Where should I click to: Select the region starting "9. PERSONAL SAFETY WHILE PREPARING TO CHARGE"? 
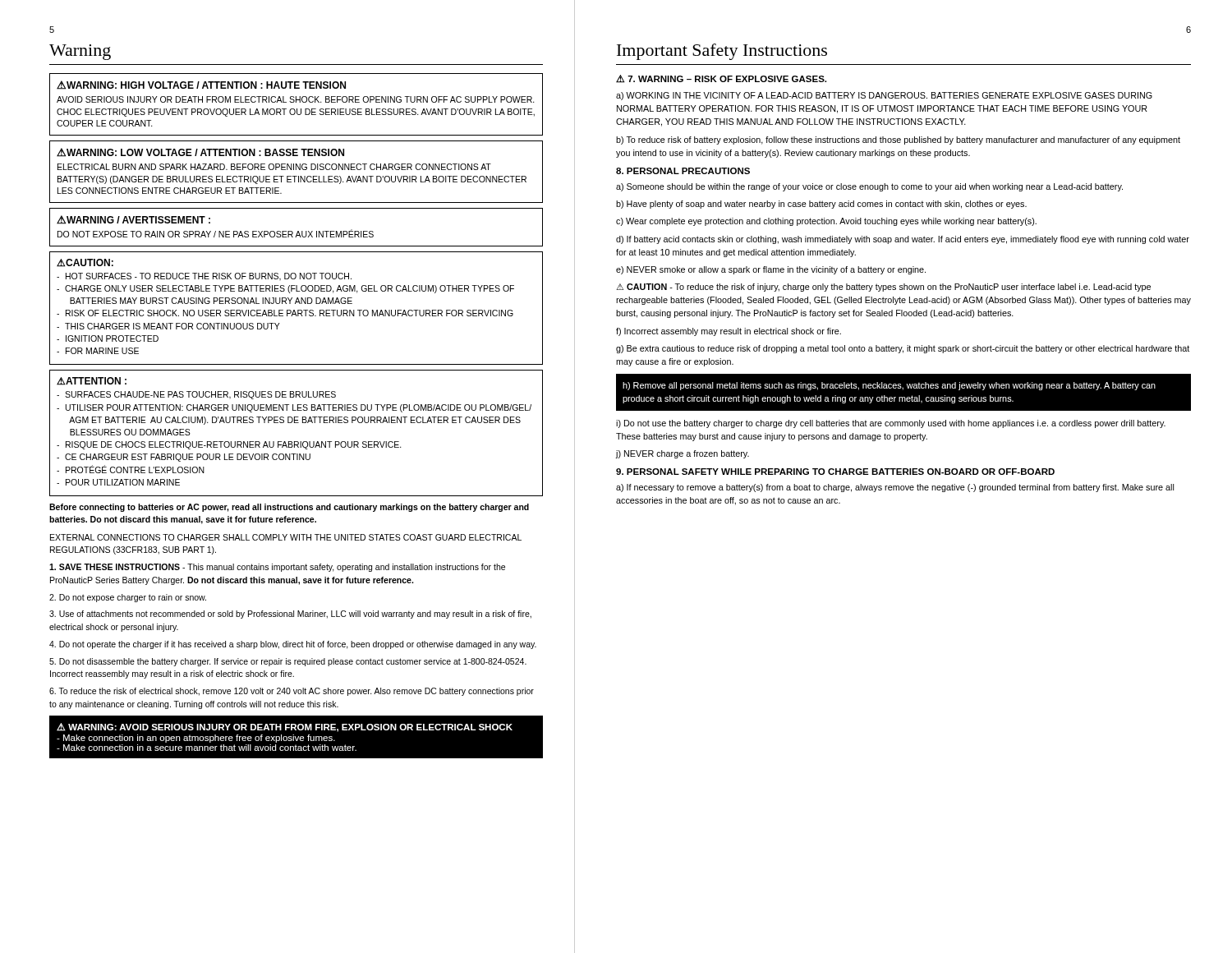903,472
